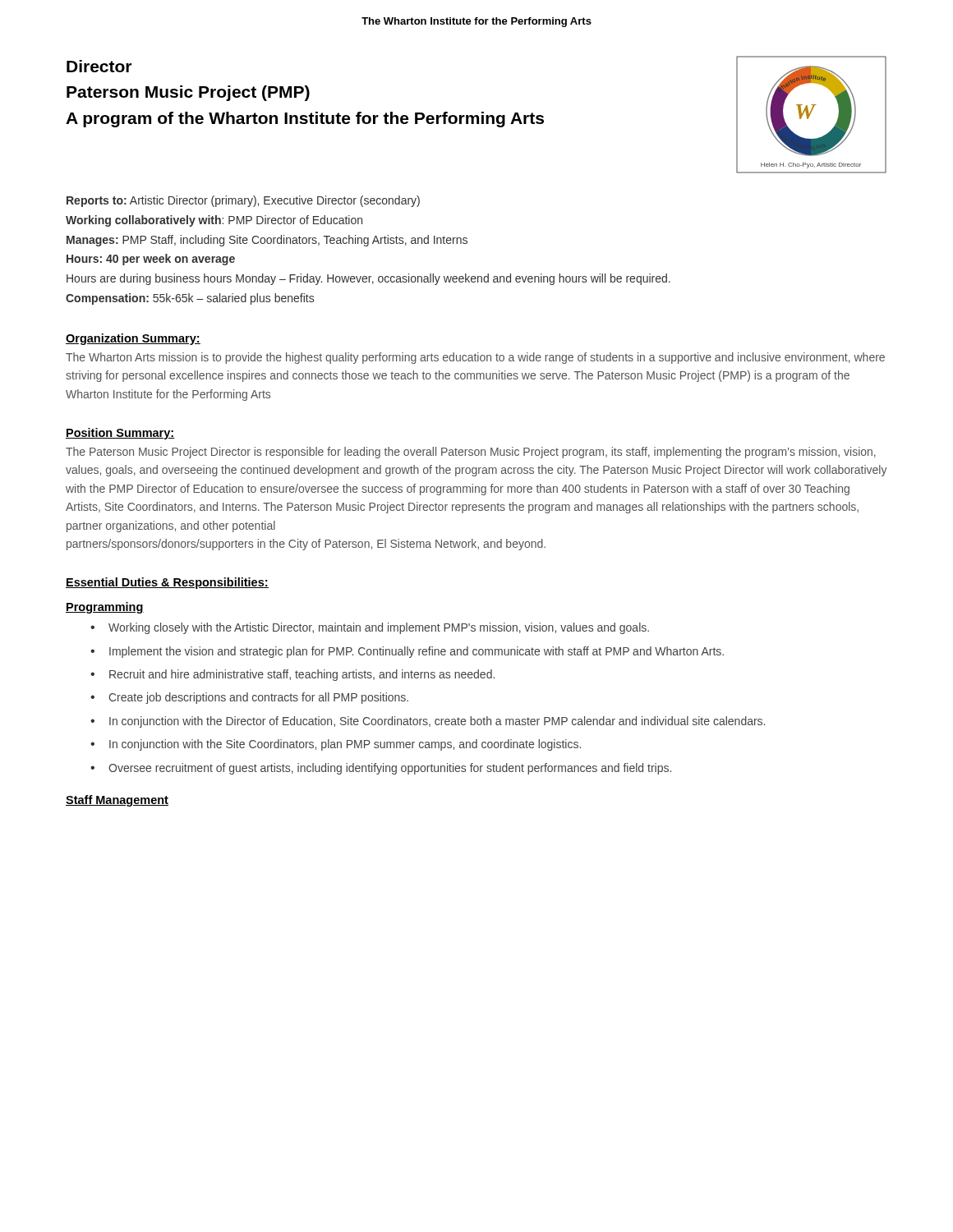Navigate to the block starting "Position Summary:"

pos(120,433)
